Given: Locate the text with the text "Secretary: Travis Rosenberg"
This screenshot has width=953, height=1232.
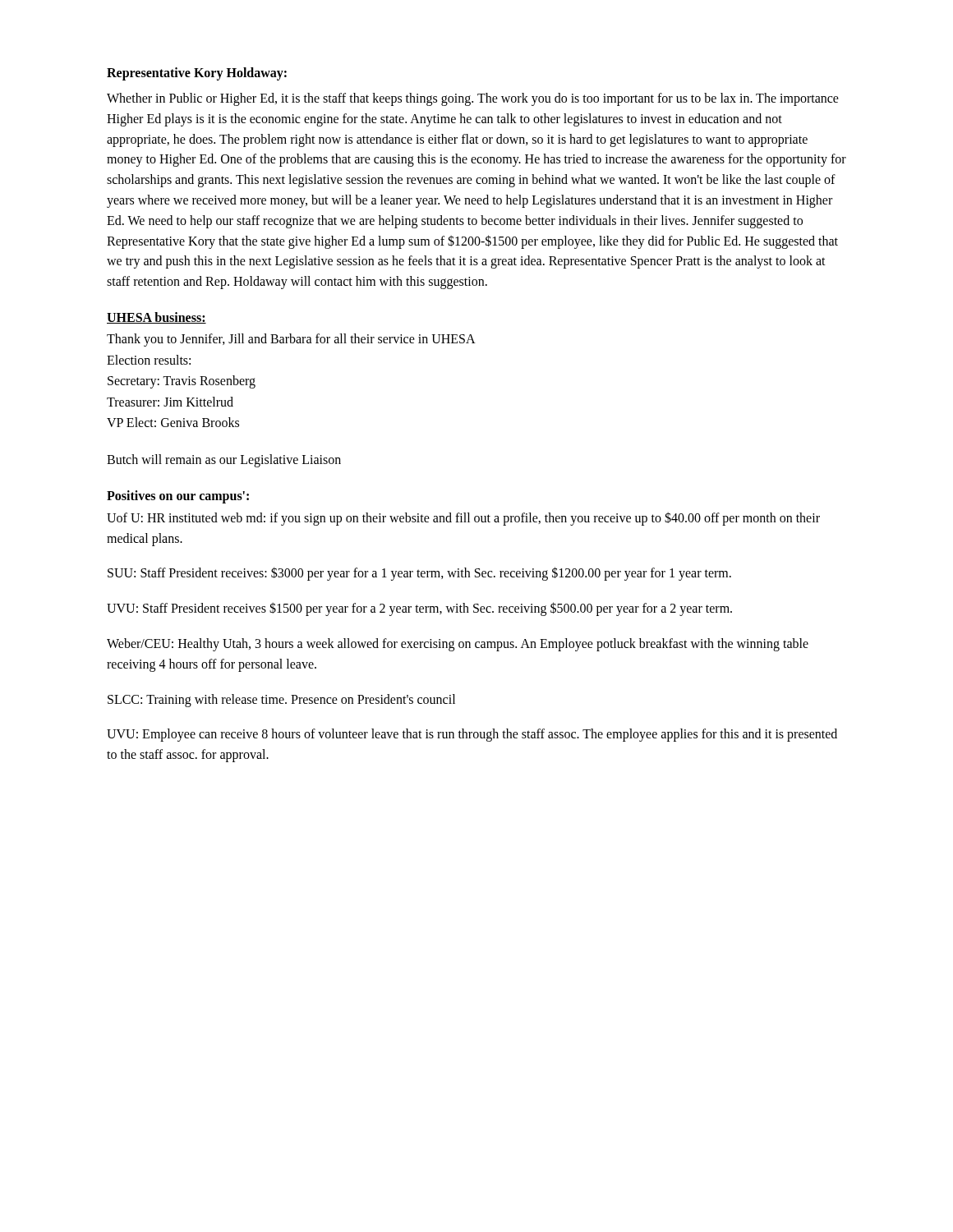Looking at the screenshot, I should click(x=181, y=381).
